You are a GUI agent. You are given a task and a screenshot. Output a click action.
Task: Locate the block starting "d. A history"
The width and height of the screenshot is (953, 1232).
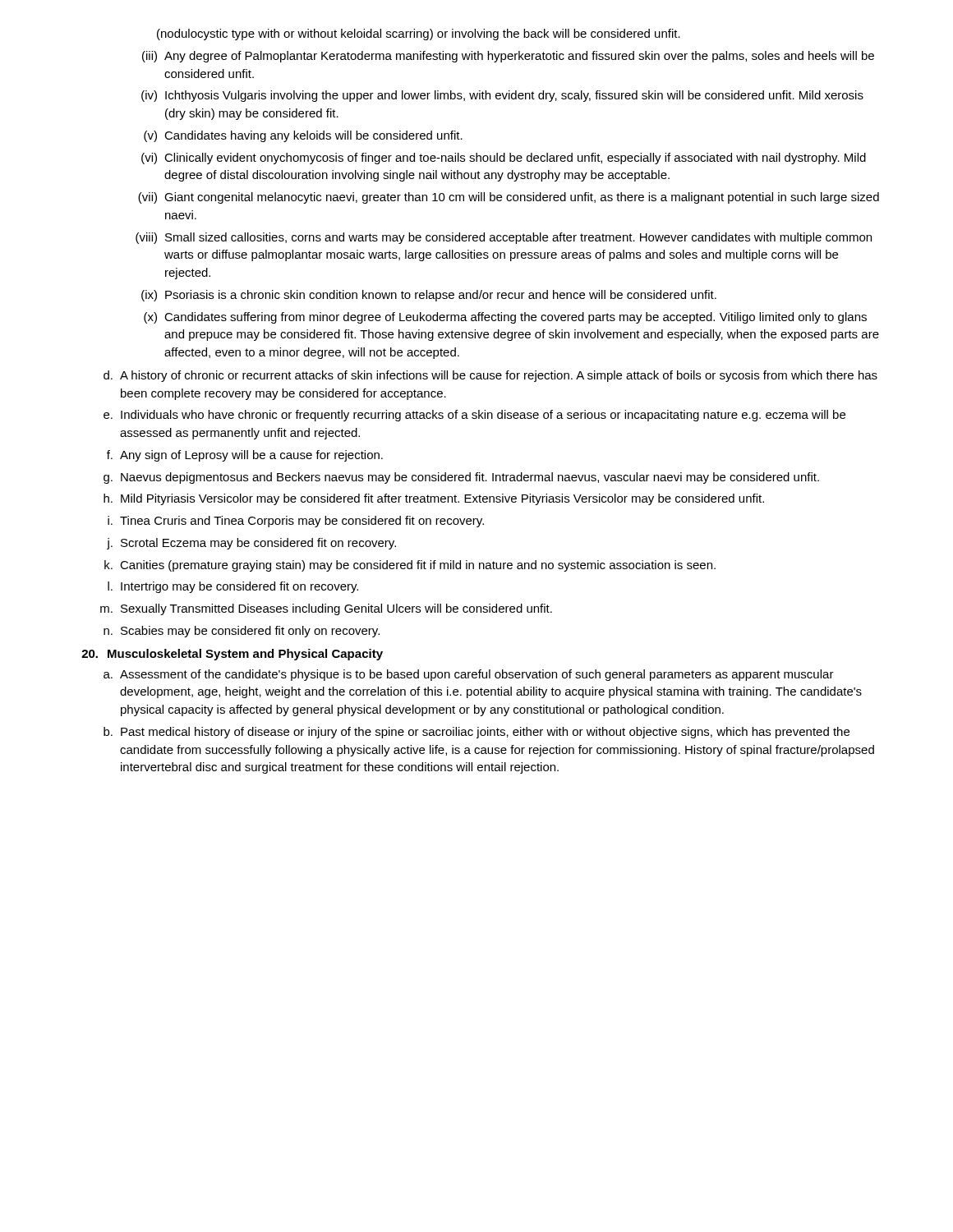pyautogui.click(x=489, y=384)
